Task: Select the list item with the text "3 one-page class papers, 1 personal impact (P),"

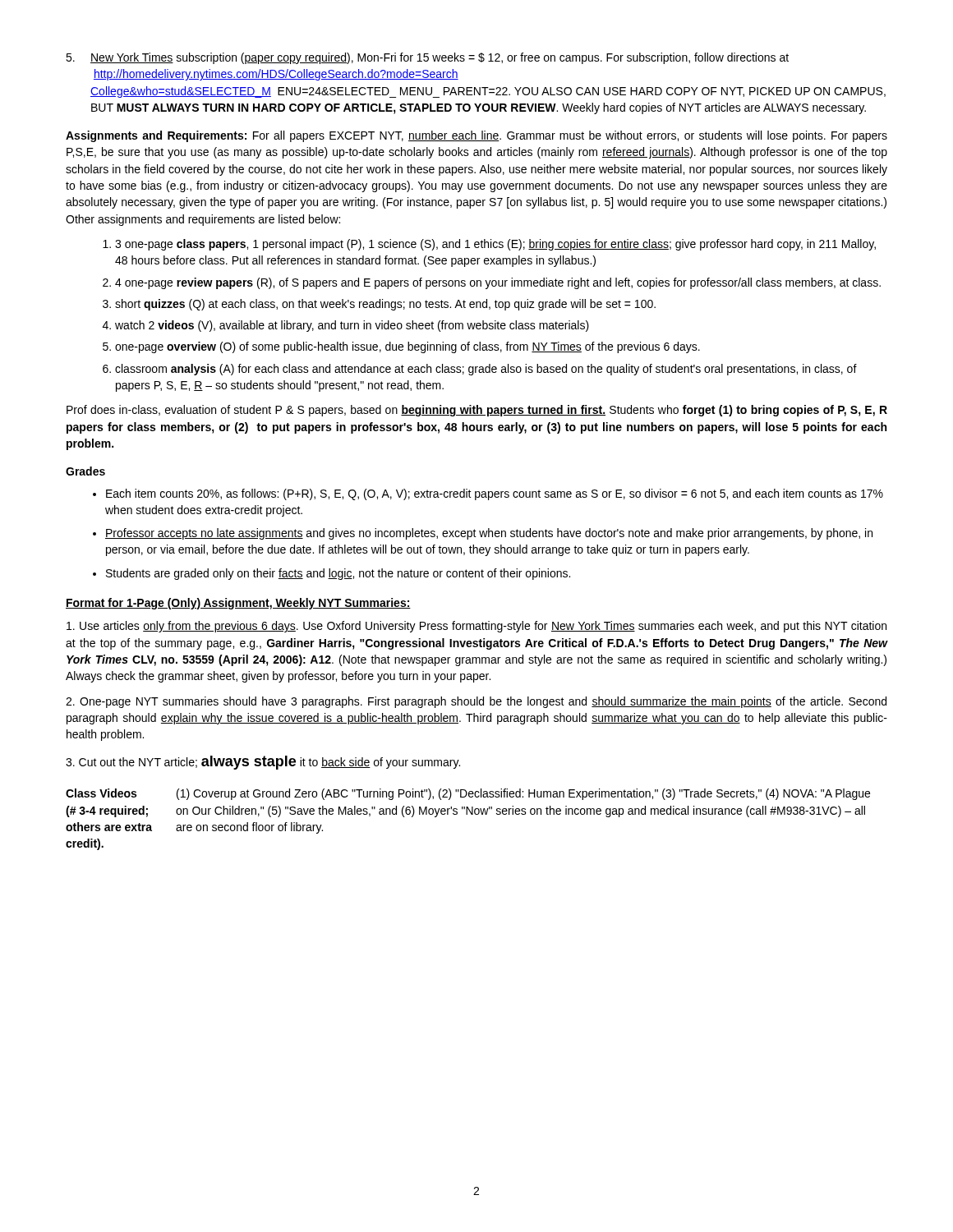Action: [496, 252]
